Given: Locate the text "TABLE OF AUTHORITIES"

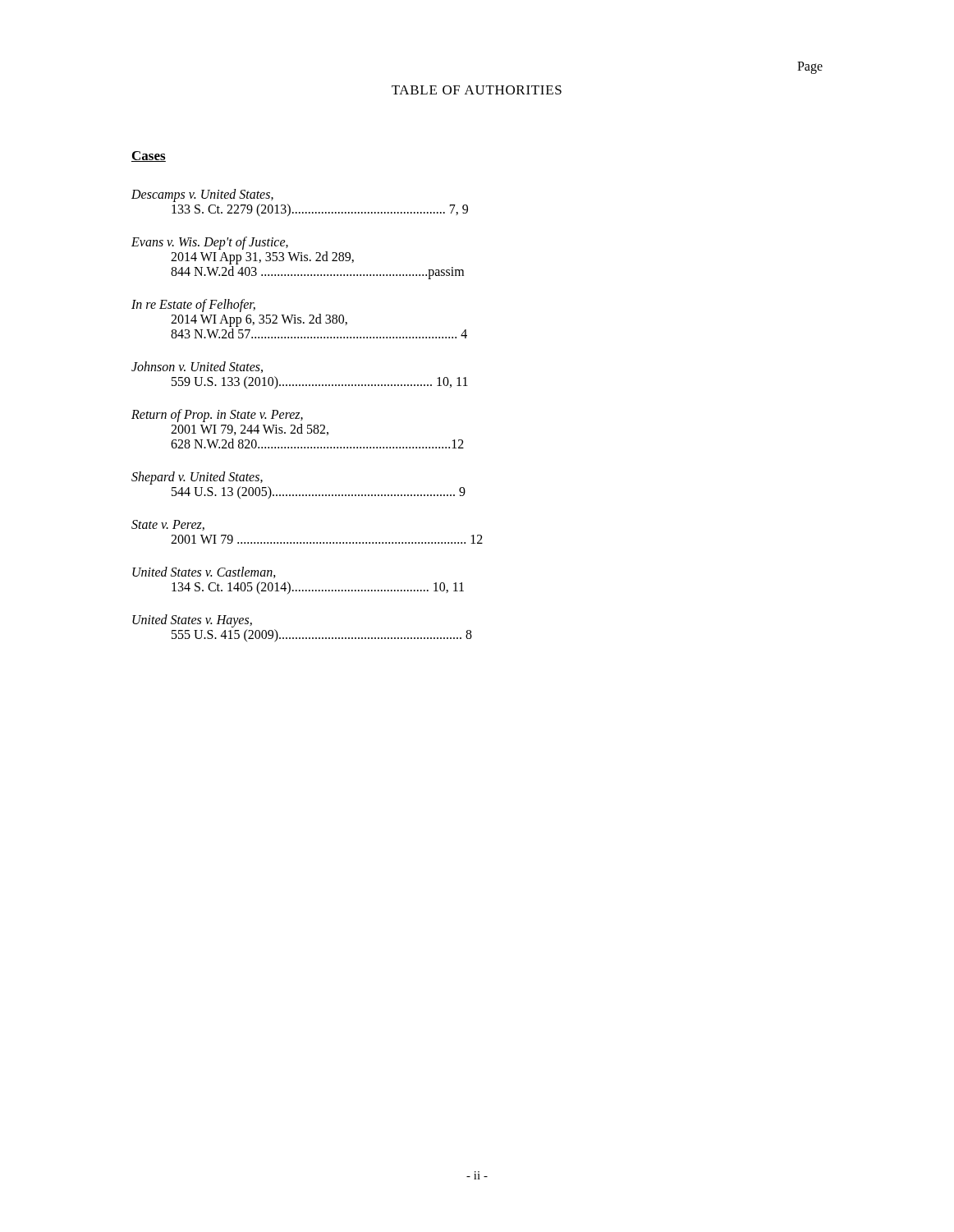Looking at the screenshot, I should (477, 90).
